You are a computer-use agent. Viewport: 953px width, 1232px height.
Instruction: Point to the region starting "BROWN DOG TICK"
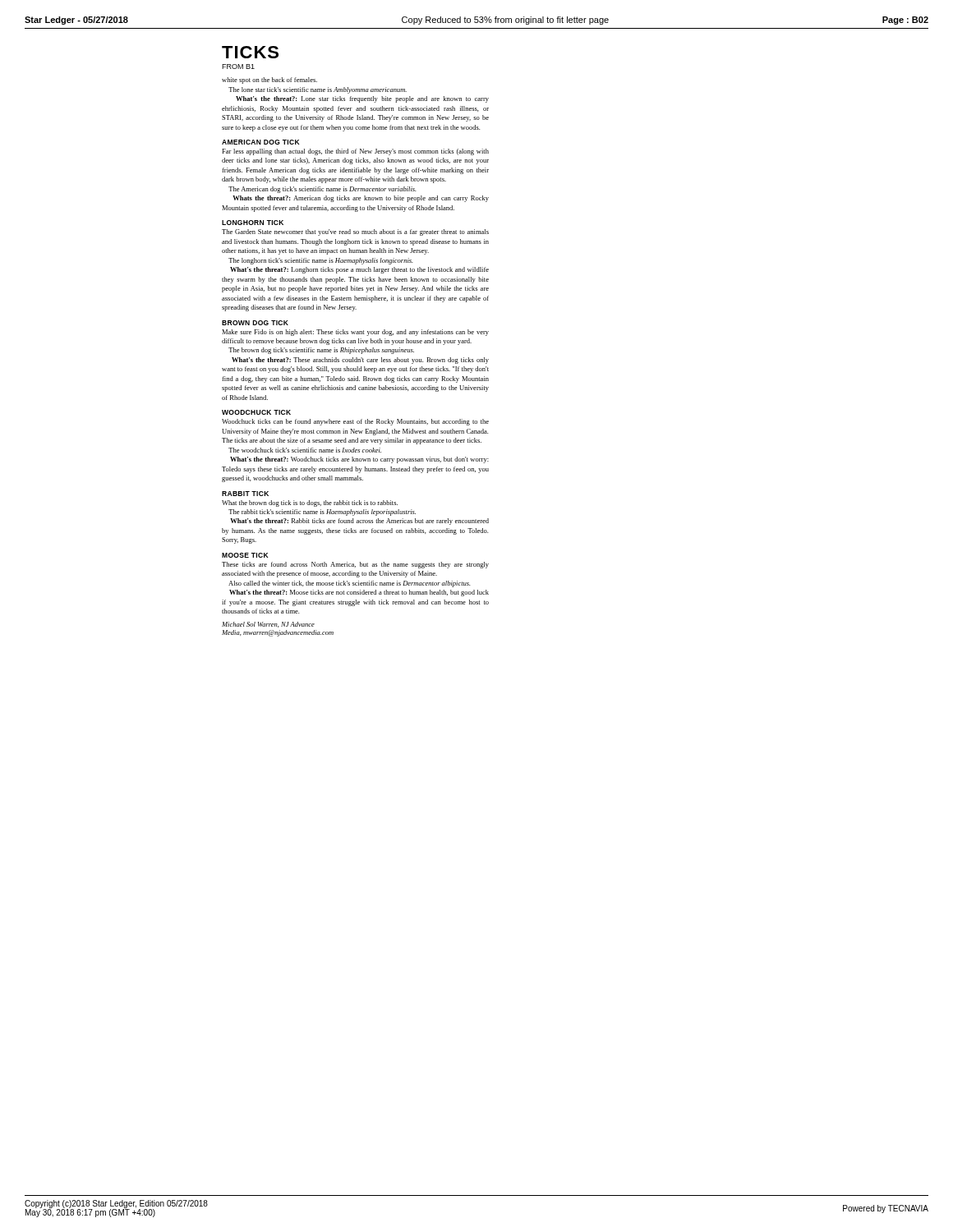(255, 322)
